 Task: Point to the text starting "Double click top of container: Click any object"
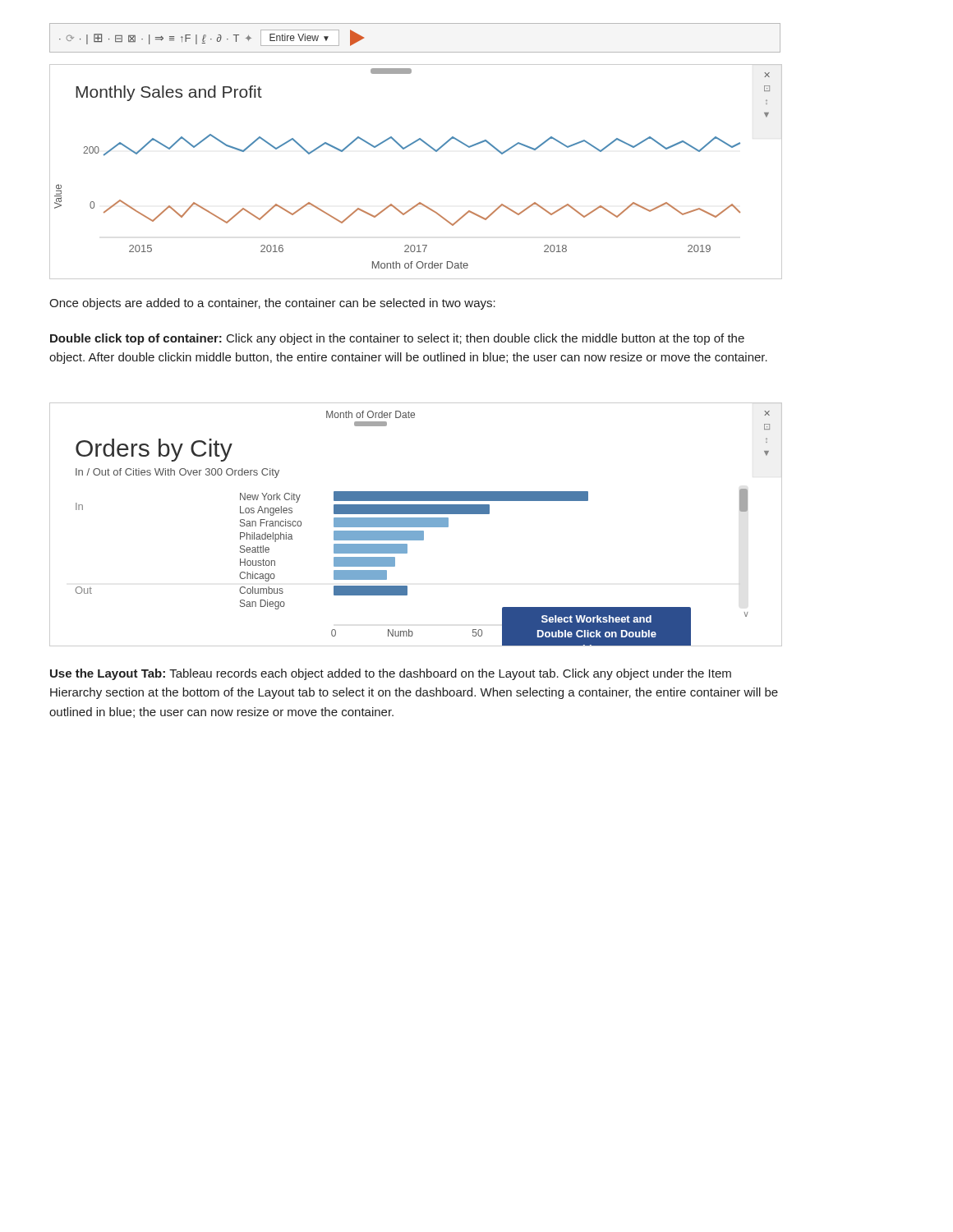coord(409,348)
